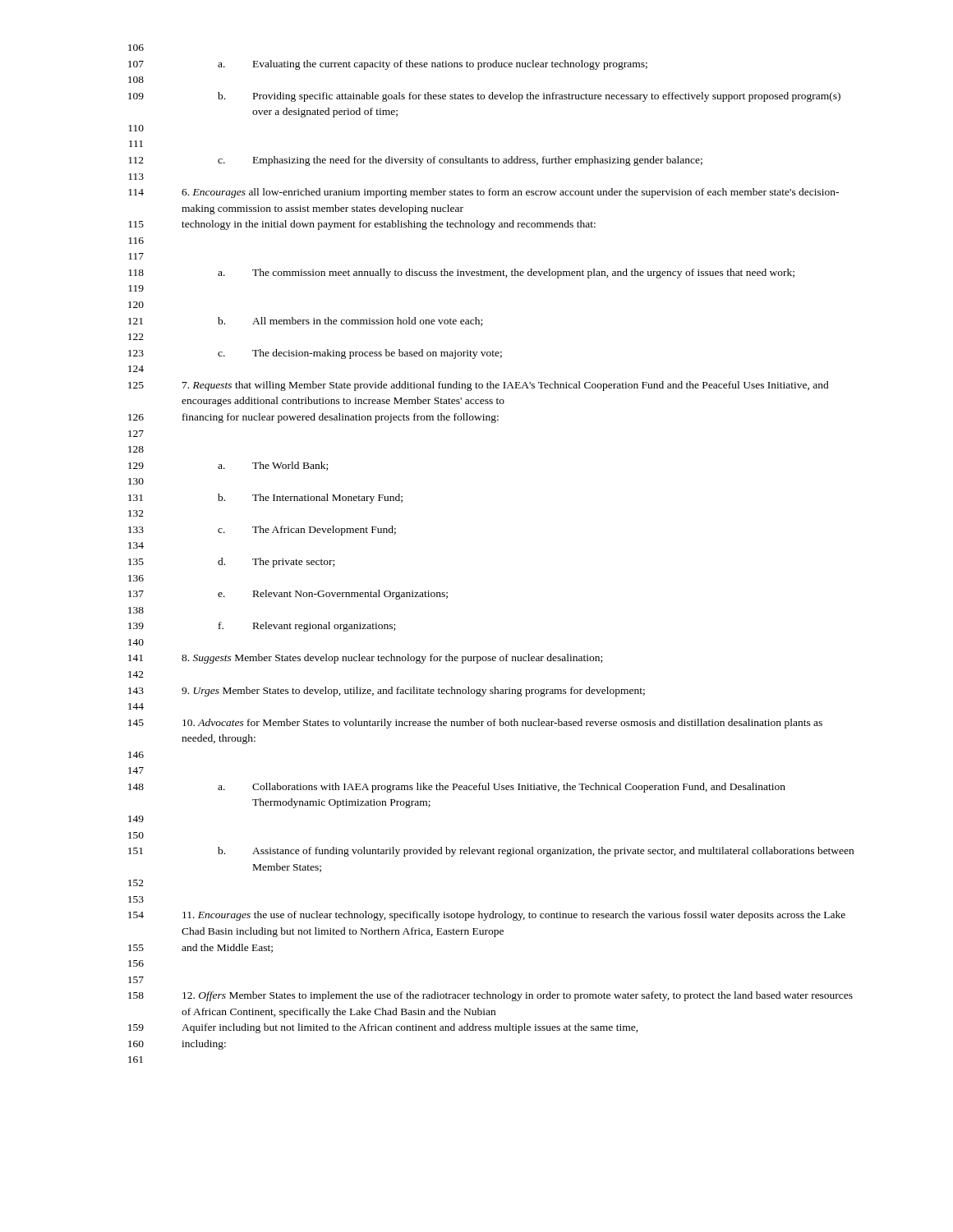
Task: Point to "139 f. Relevant regional organizations;"
Action: pos(262,627)
